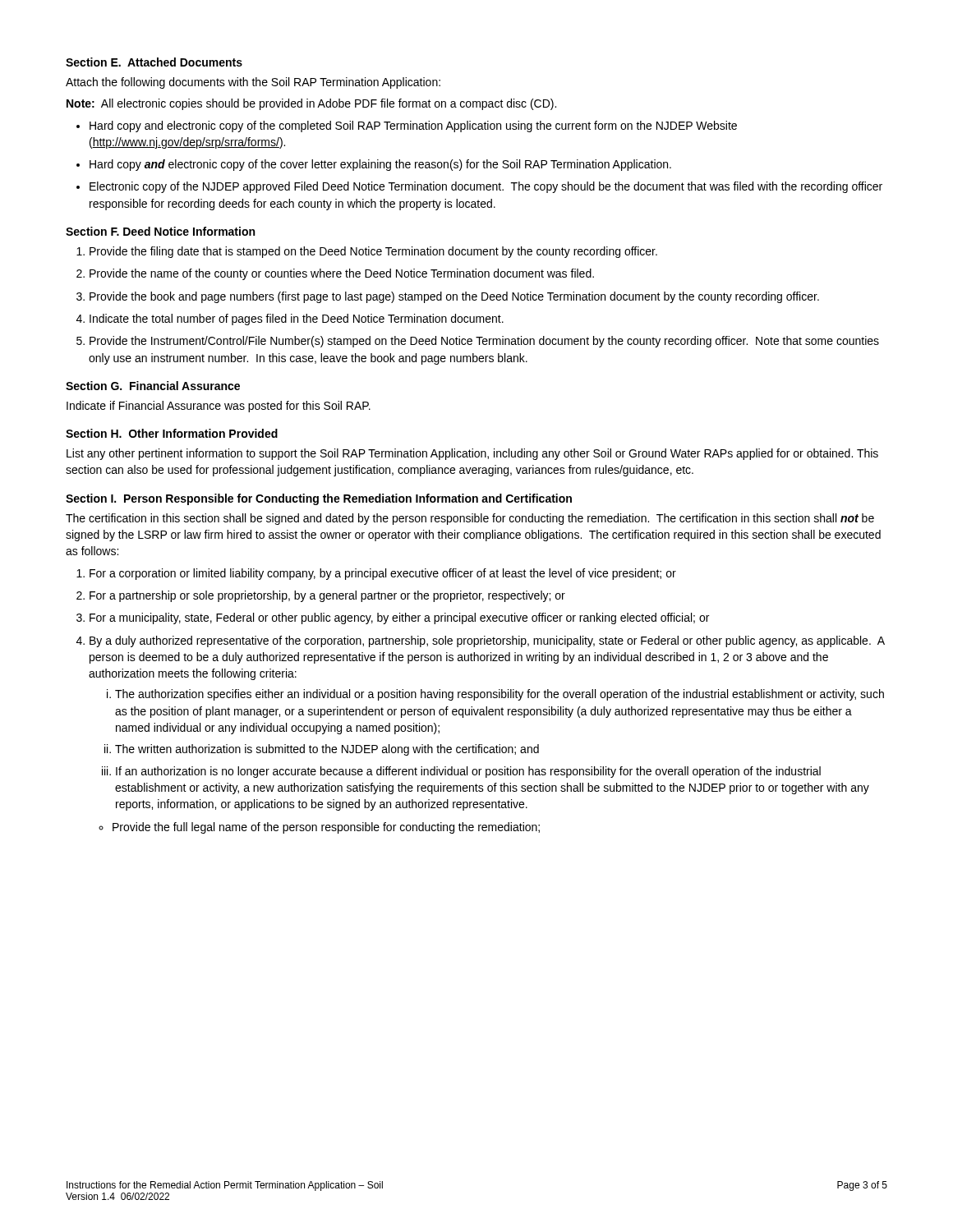Click on the element starting "For a partnership or sole proprietorship,"
This screenshot has height=1232, width=953.
pos(327,595)
